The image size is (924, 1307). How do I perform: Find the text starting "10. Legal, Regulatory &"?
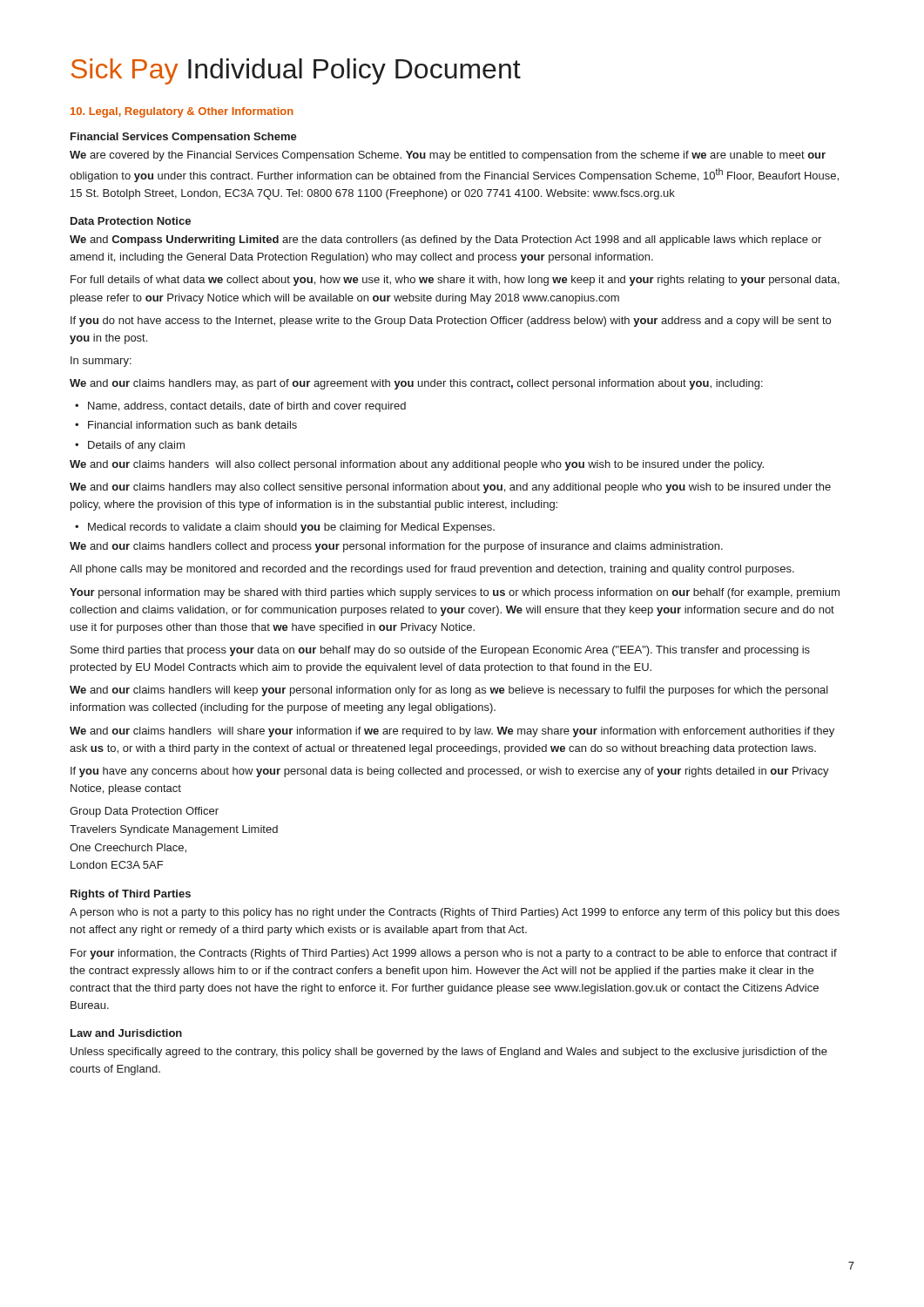pyautogui.click(x=182, y=111)
